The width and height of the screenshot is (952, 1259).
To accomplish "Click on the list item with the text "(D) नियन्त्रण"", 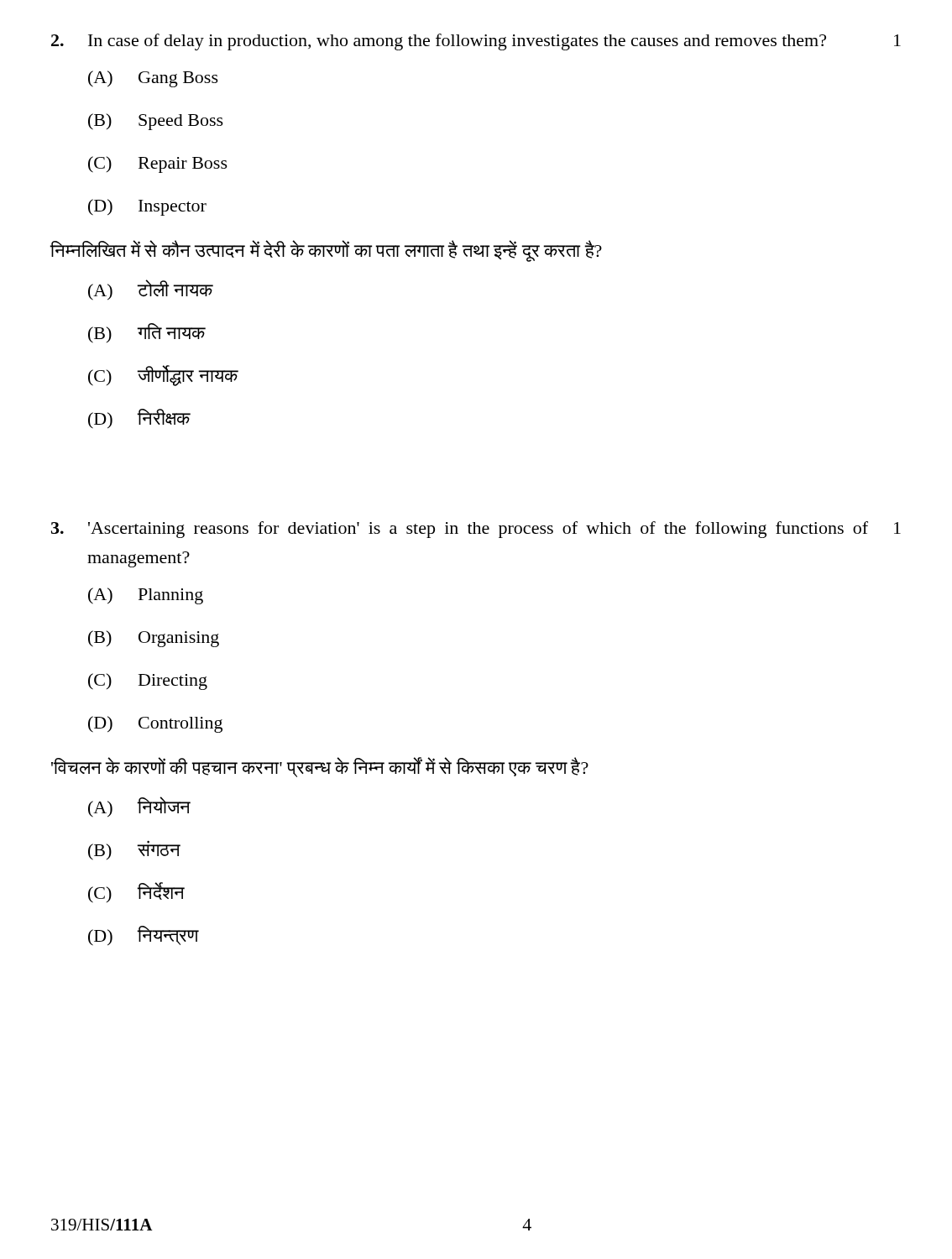I will click(144, 936).
